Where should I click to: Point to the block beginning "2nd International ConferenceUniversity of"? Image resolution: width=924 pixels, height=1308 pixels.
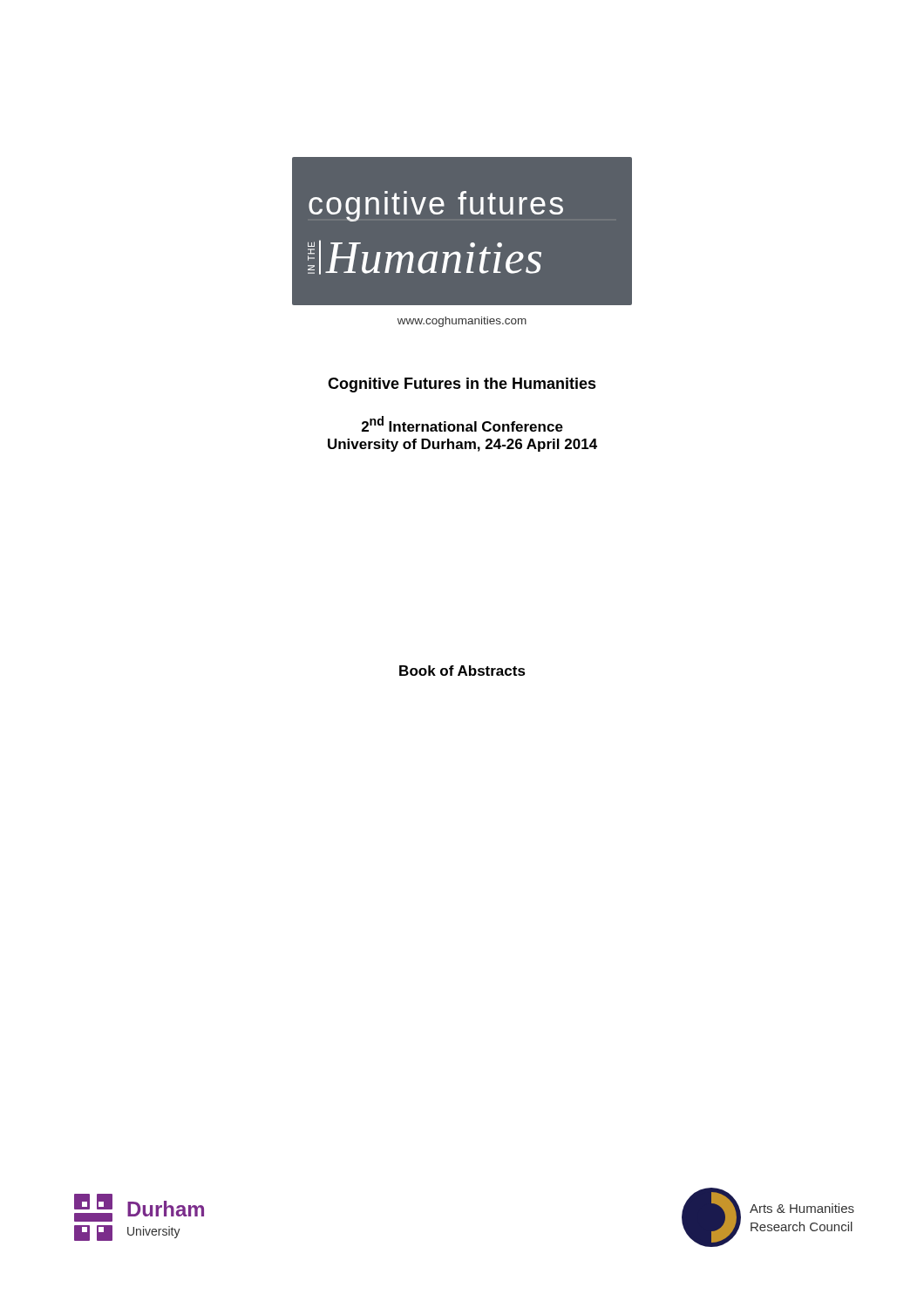pyautogui.click(x=462, y=433)
